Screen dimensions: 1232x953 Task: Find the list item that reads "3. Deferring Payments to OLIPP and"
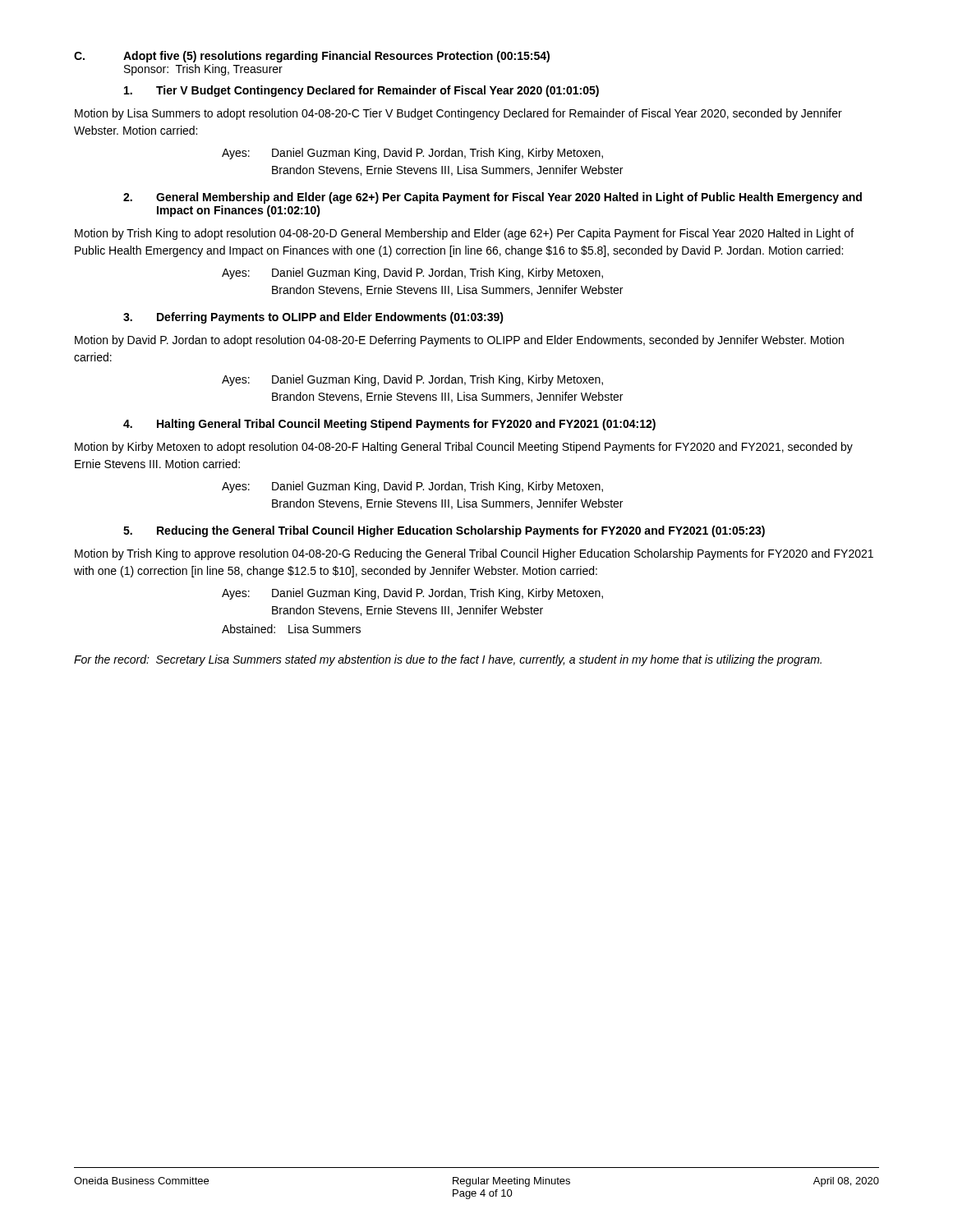(x=501, y=317)
